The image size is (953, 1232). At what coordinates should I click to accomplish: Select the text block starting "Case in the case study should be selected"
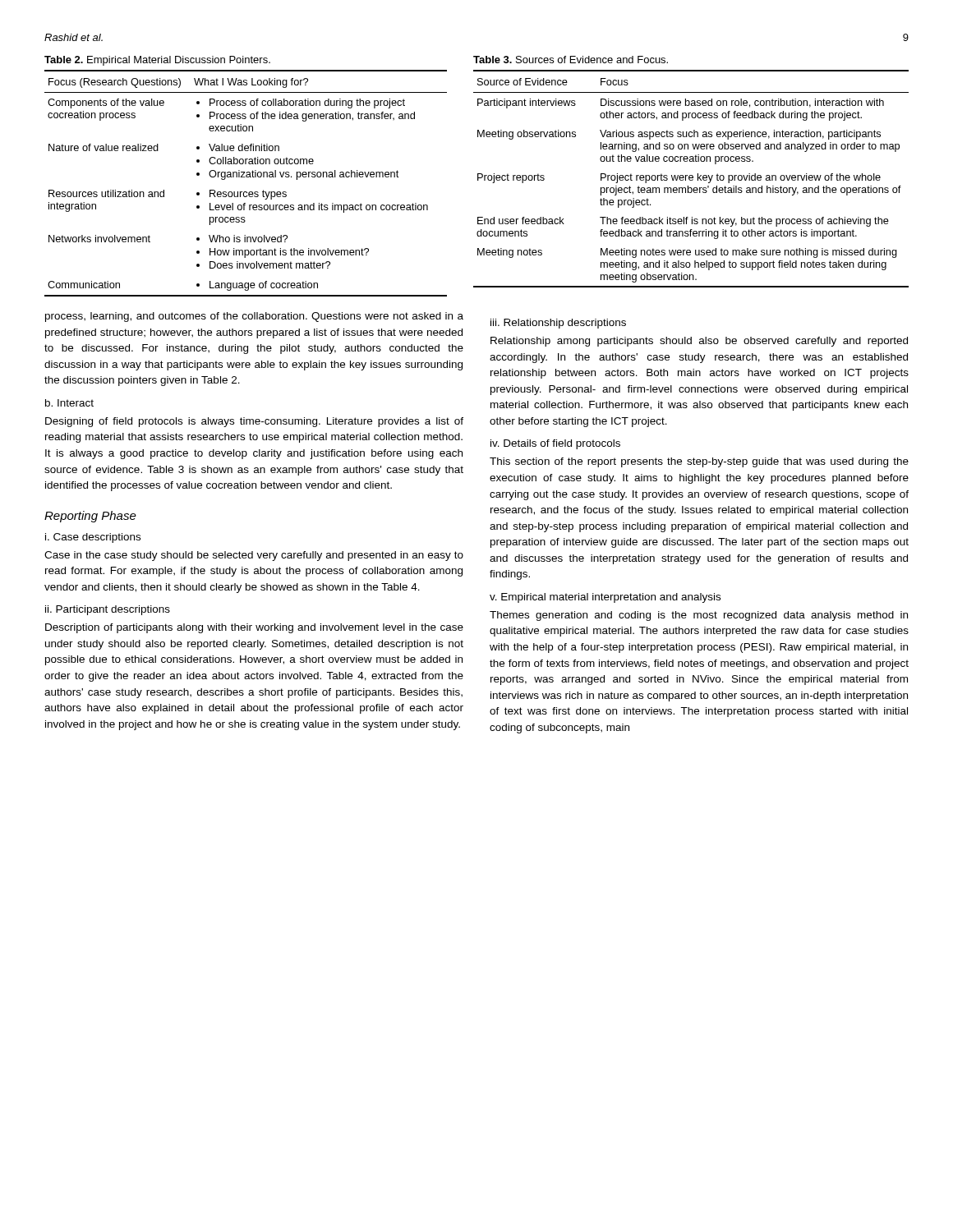coord(254,571)
